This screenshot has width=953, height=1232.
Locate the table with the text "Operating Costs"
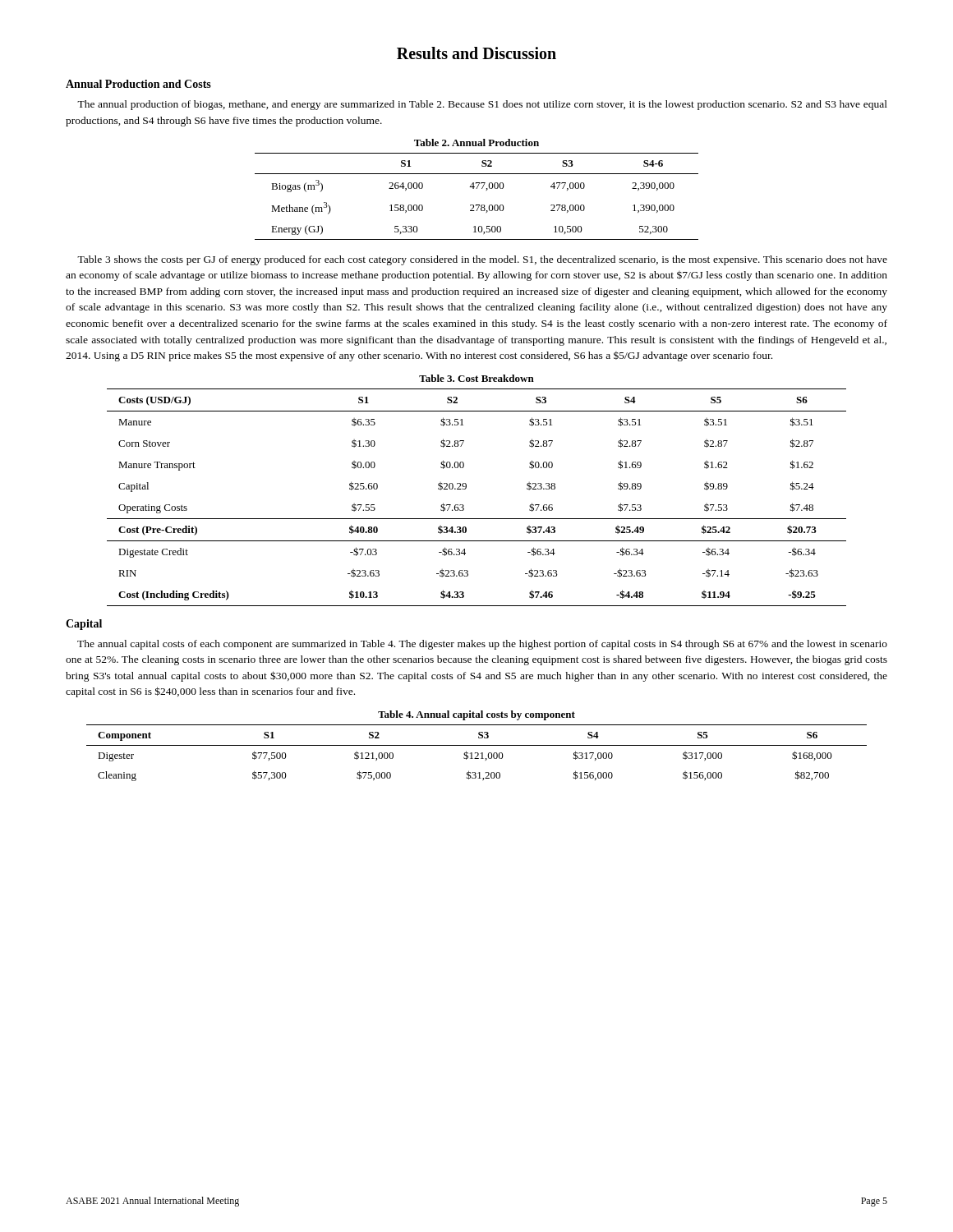point(476,489)
